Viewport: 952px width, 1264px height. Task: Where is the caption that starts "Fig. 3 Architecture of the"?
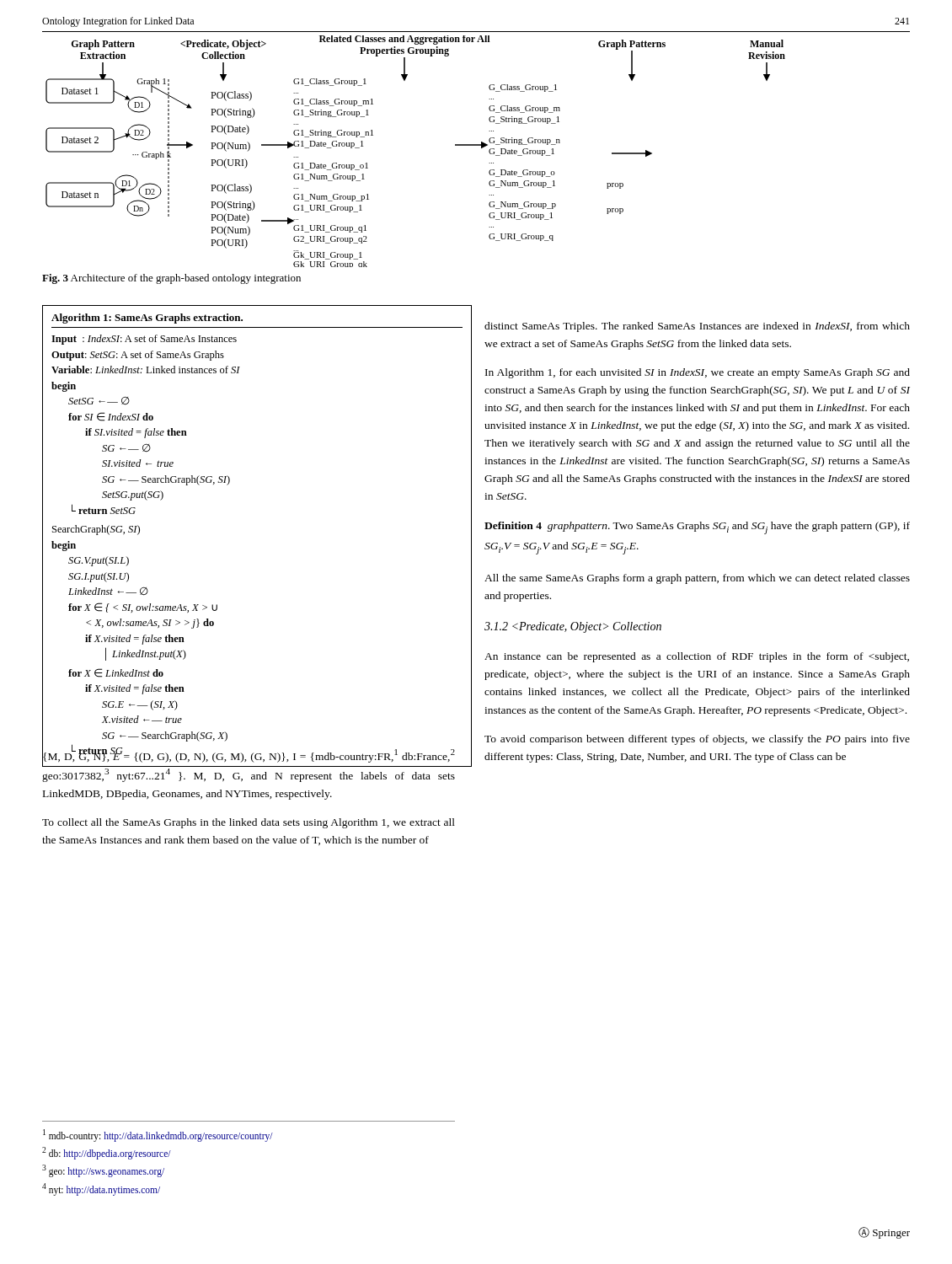coord(172,278)
